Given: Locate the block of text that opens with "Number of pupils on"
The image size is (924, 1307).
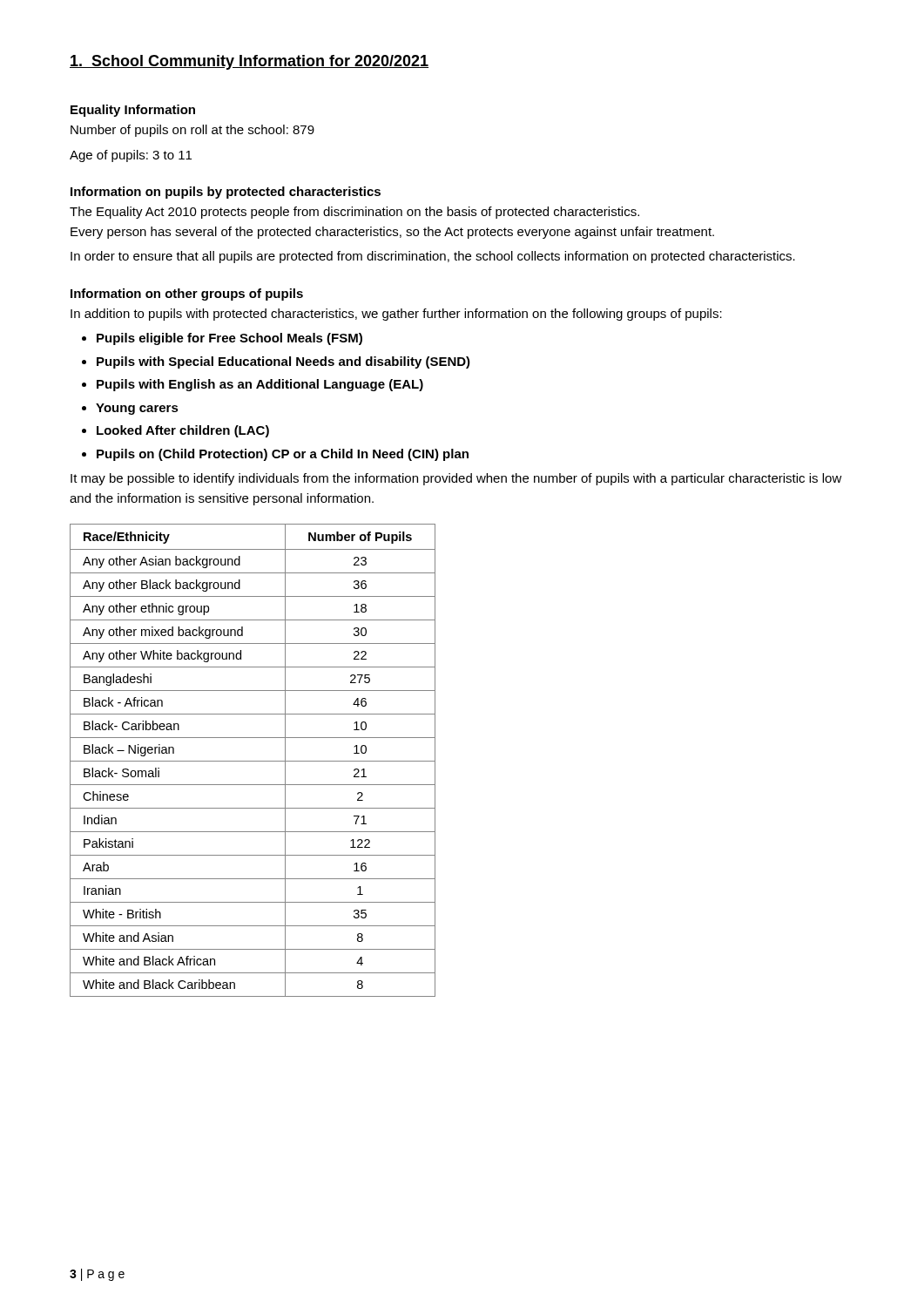Looking at the screenshot, I should (192, 131).
